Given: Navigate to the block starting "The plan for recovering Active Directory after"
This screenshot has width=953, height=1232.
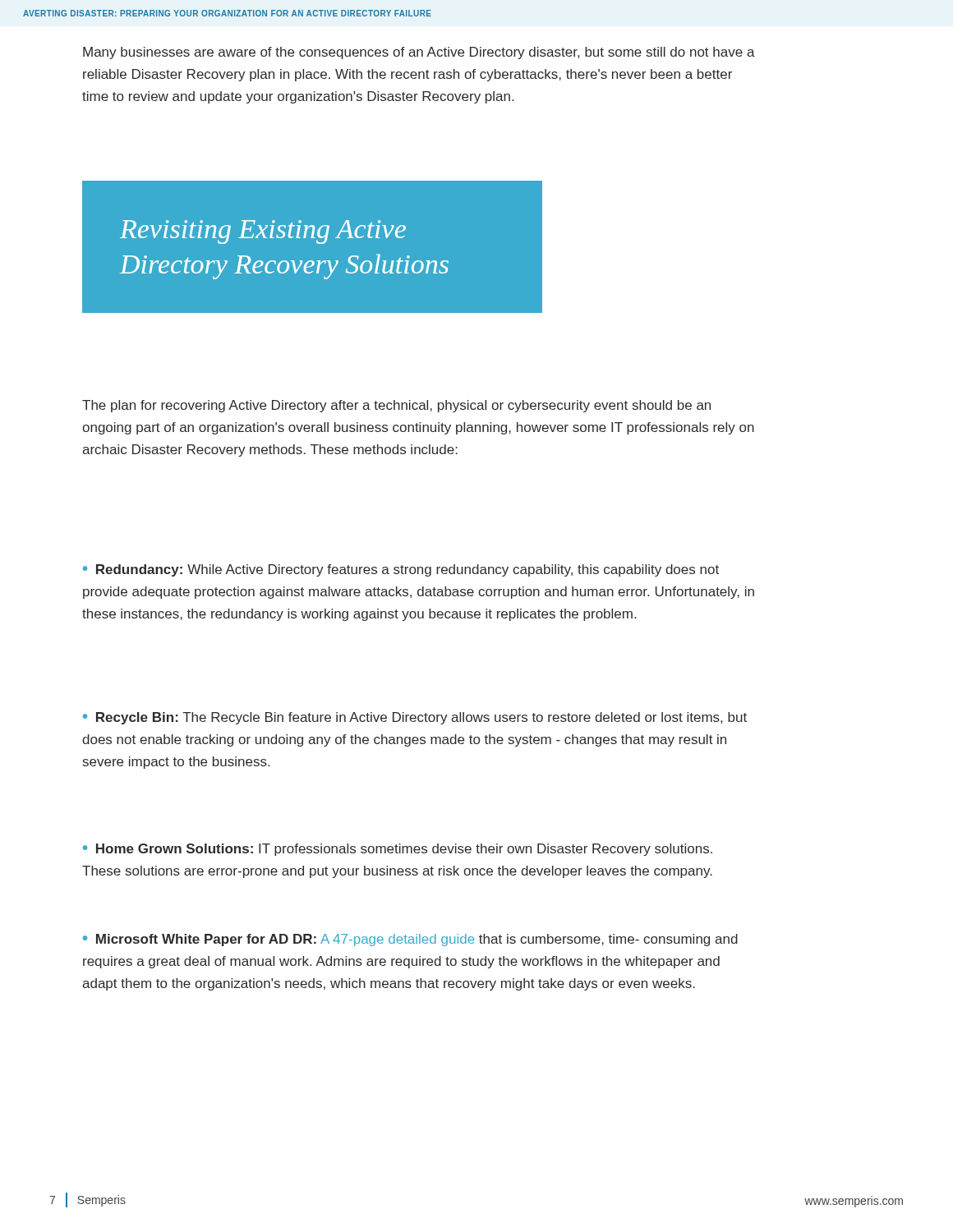Looking at the screenshot, I should point(418,428).
